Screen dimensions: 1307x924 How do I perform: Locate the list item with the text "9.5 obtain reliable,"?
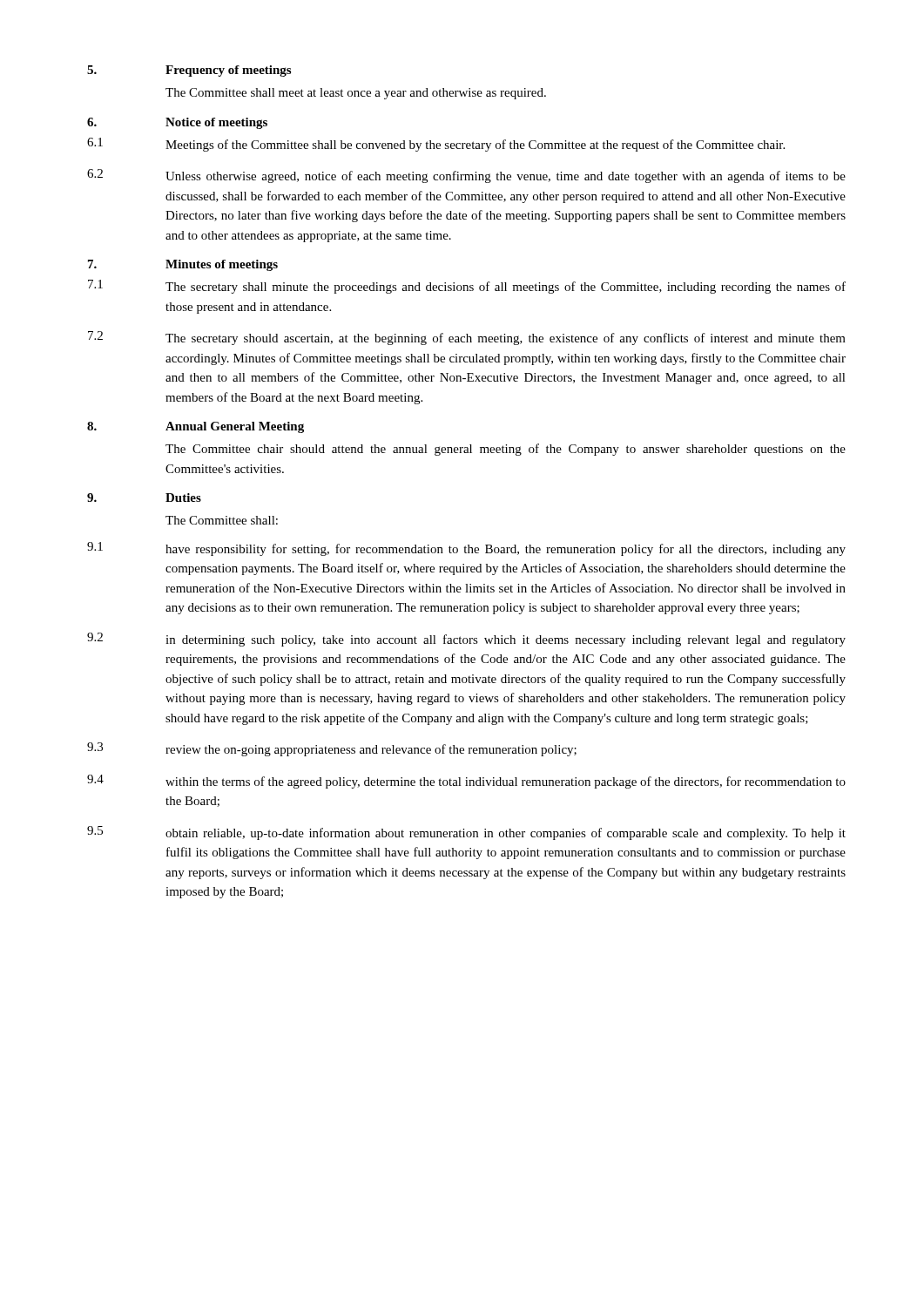point(466,862)
